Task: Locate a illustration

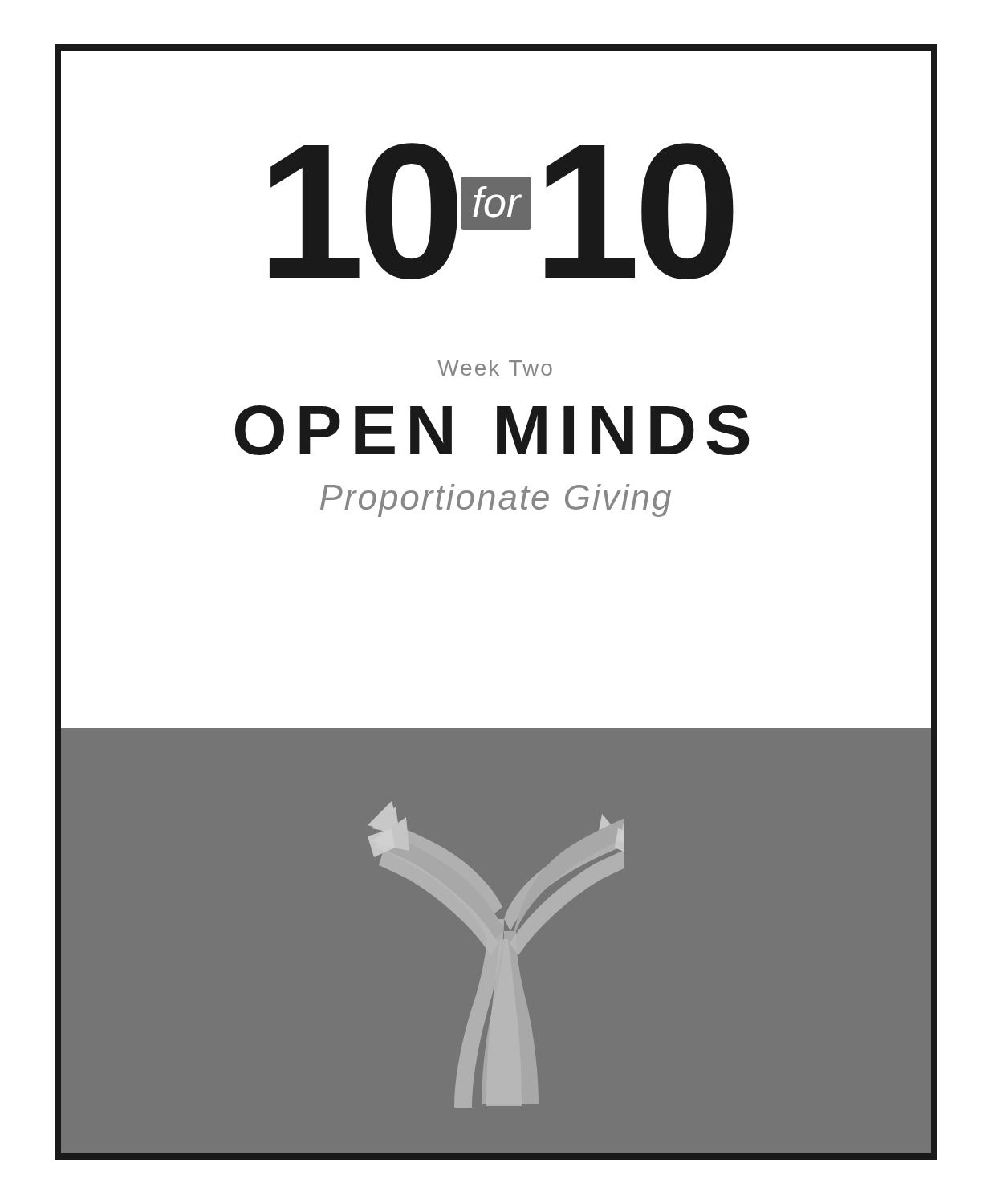Action: (x=496, y=941)
